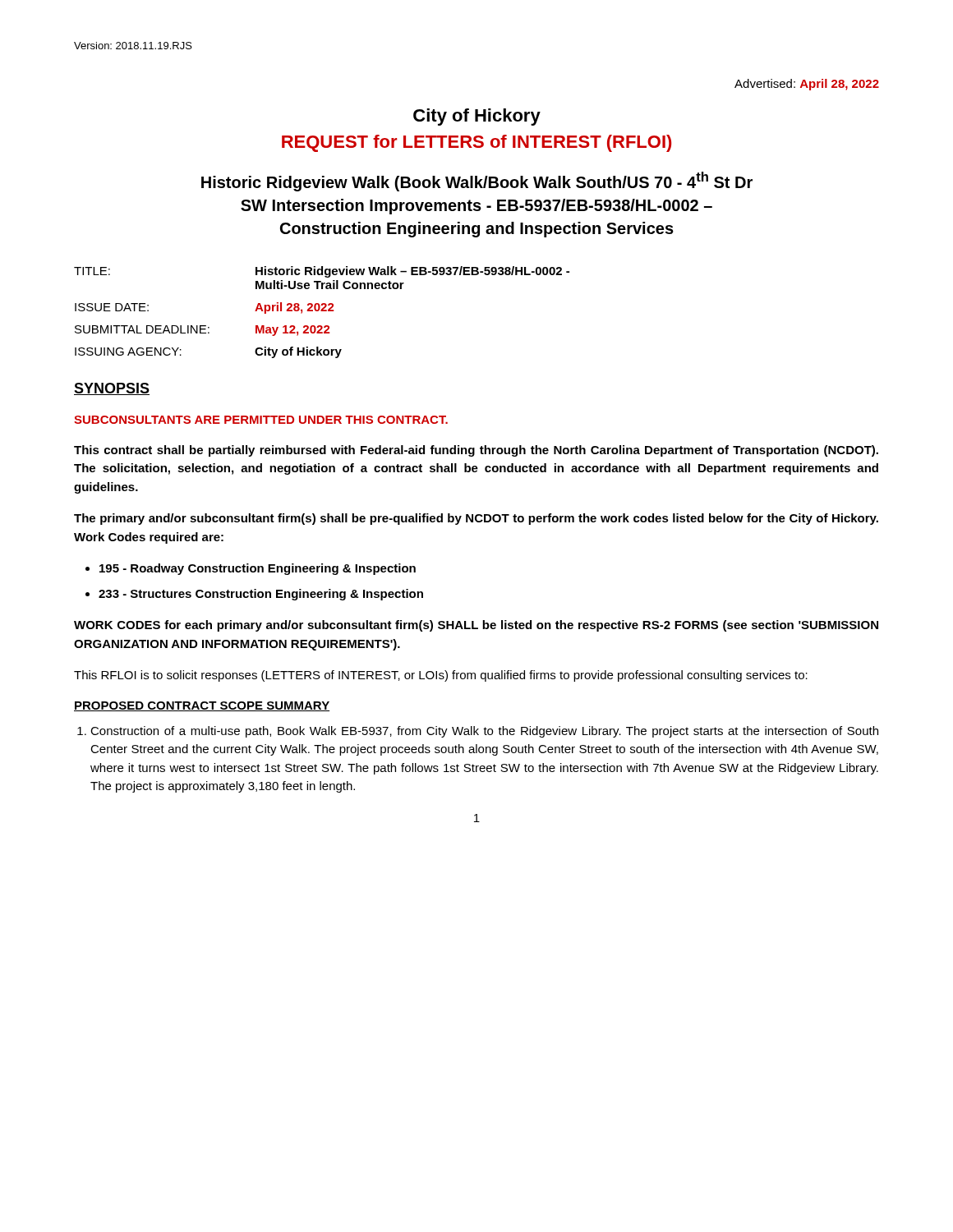The width and height of the screenshot is (953, 1232).
Task: Click on the text block containing "WORK CODES for each primary and/or subconsultant"
Action: click(476, 634)
